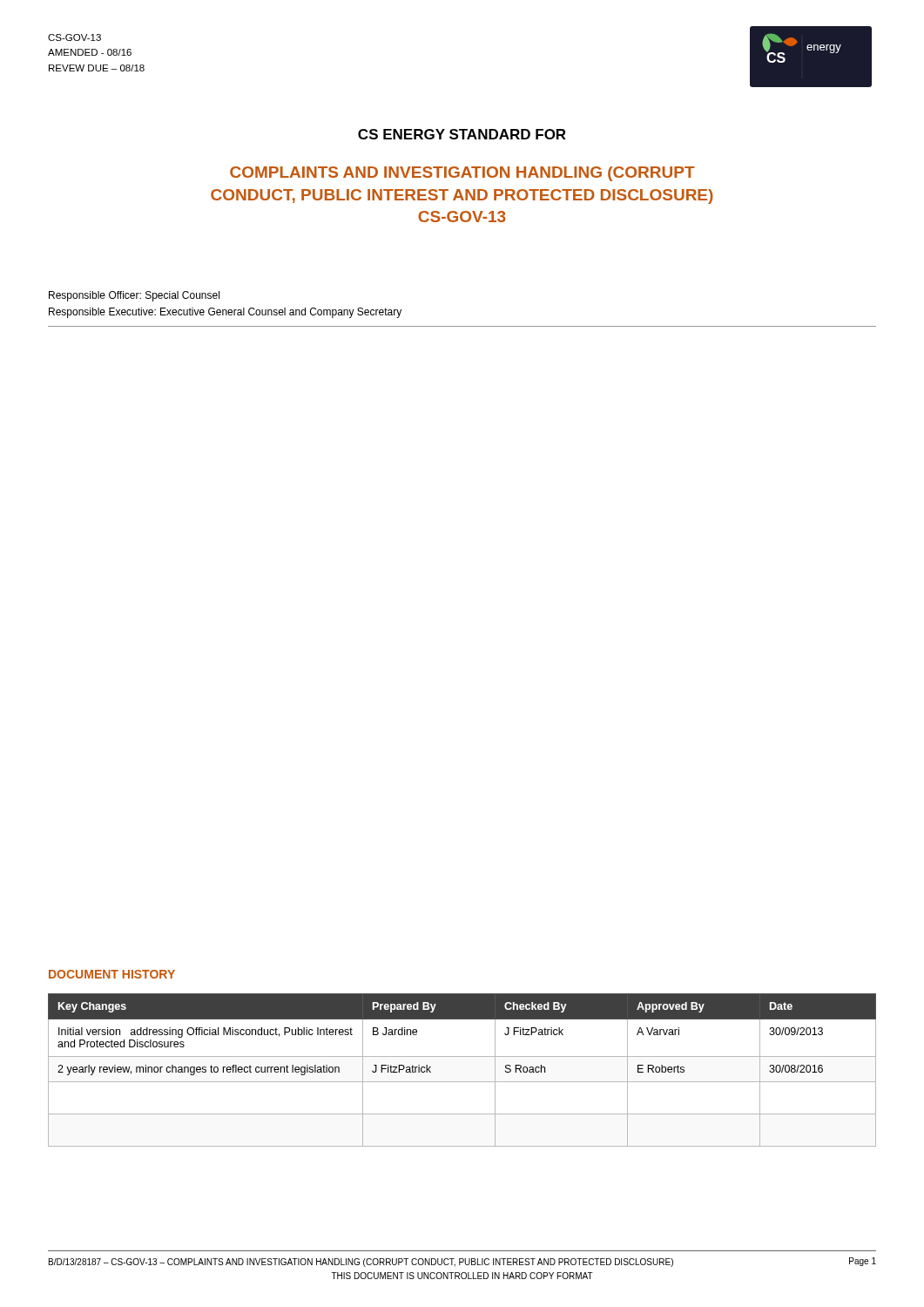Find the title on this page that starts "COMPLAINTS AND INVESTIGATION HANDLING (CORRUPT CONDUCT,"
The height and width of the screenshot is (1307, 924).
click(x=462, y=194)
